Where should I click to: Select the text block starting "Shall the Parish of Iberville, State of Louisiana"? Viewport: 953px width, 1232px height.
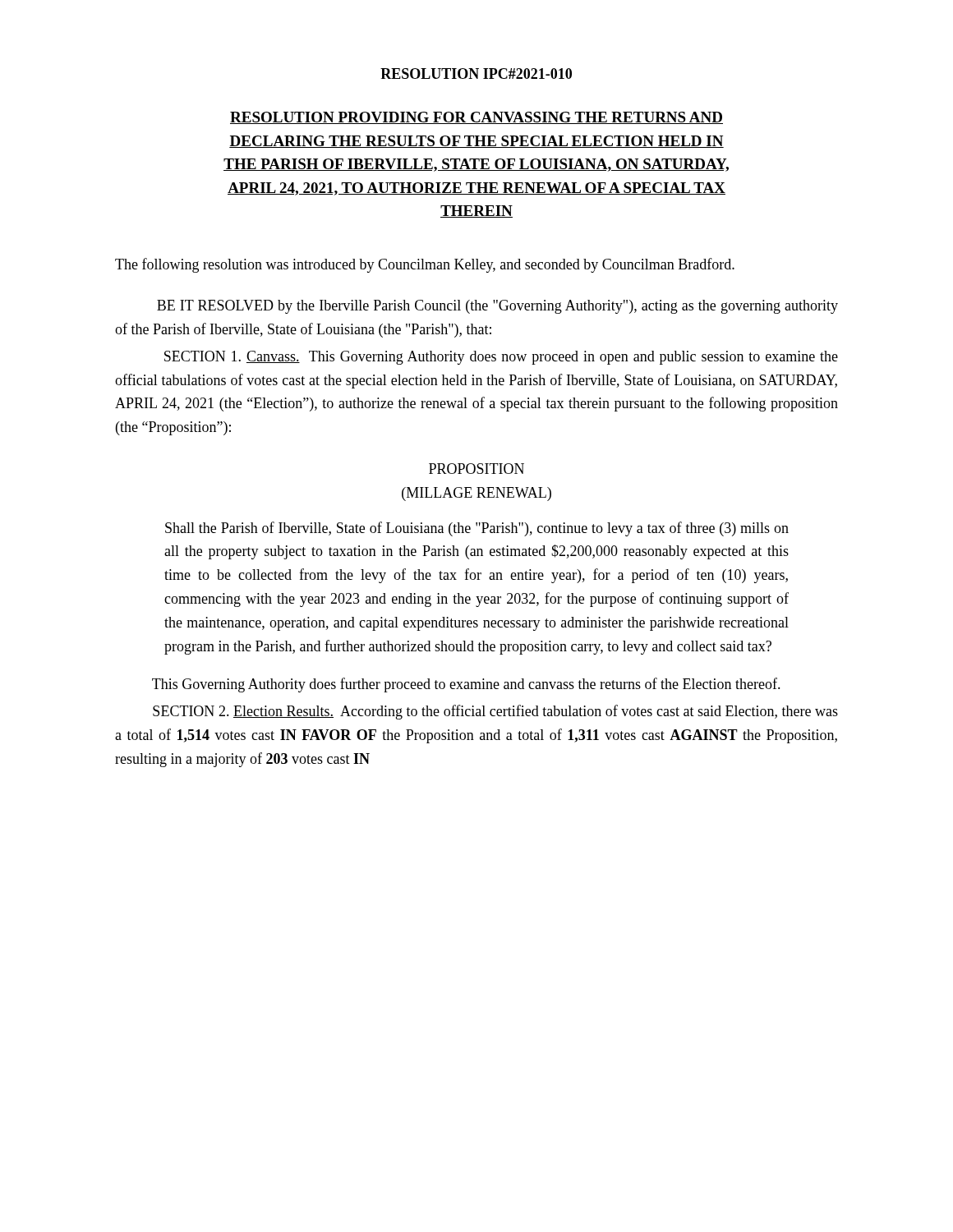[x=476, y=587]
